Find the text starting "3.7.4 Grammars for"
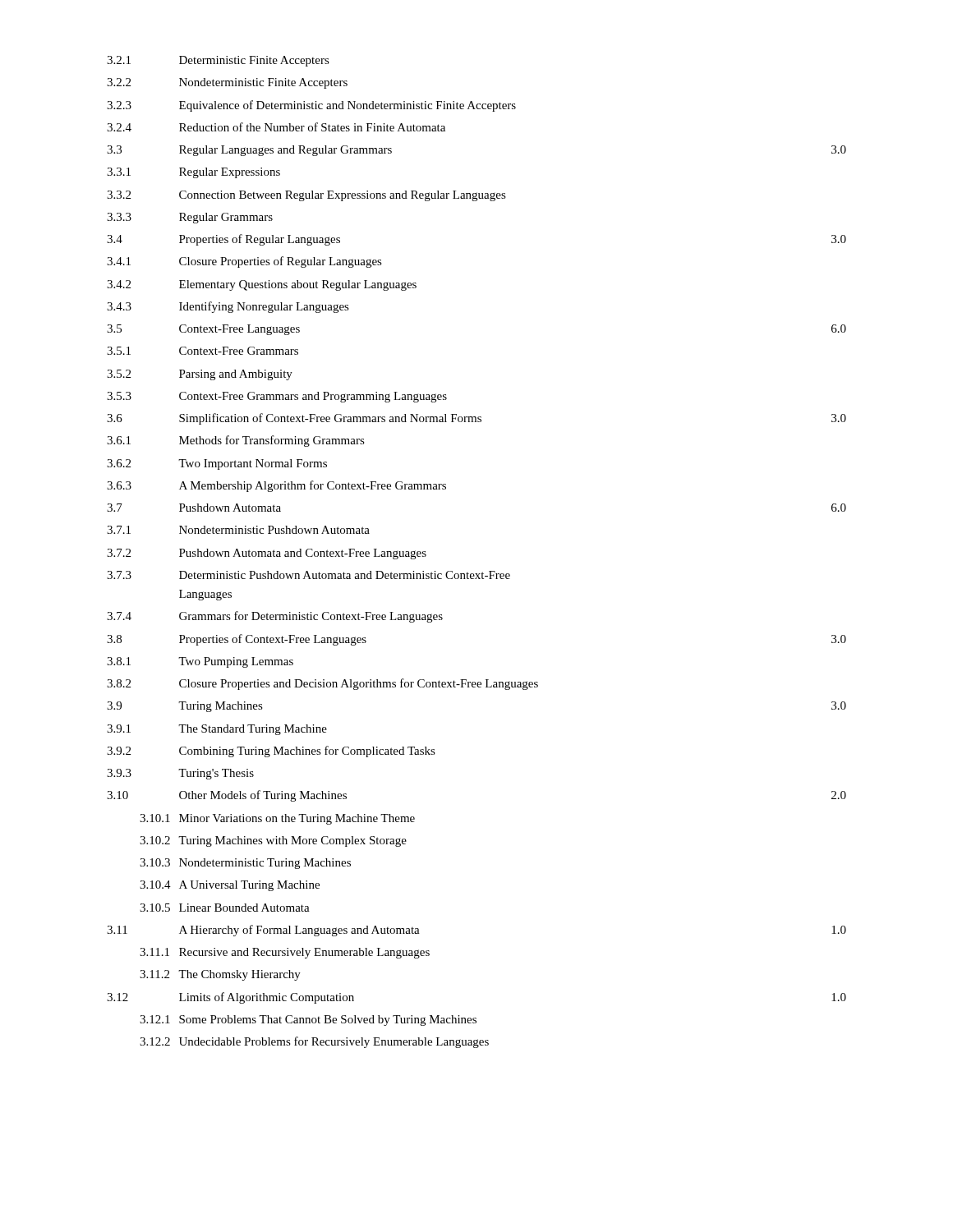The width and height of the screenshot is (953, 1232). 275,617
